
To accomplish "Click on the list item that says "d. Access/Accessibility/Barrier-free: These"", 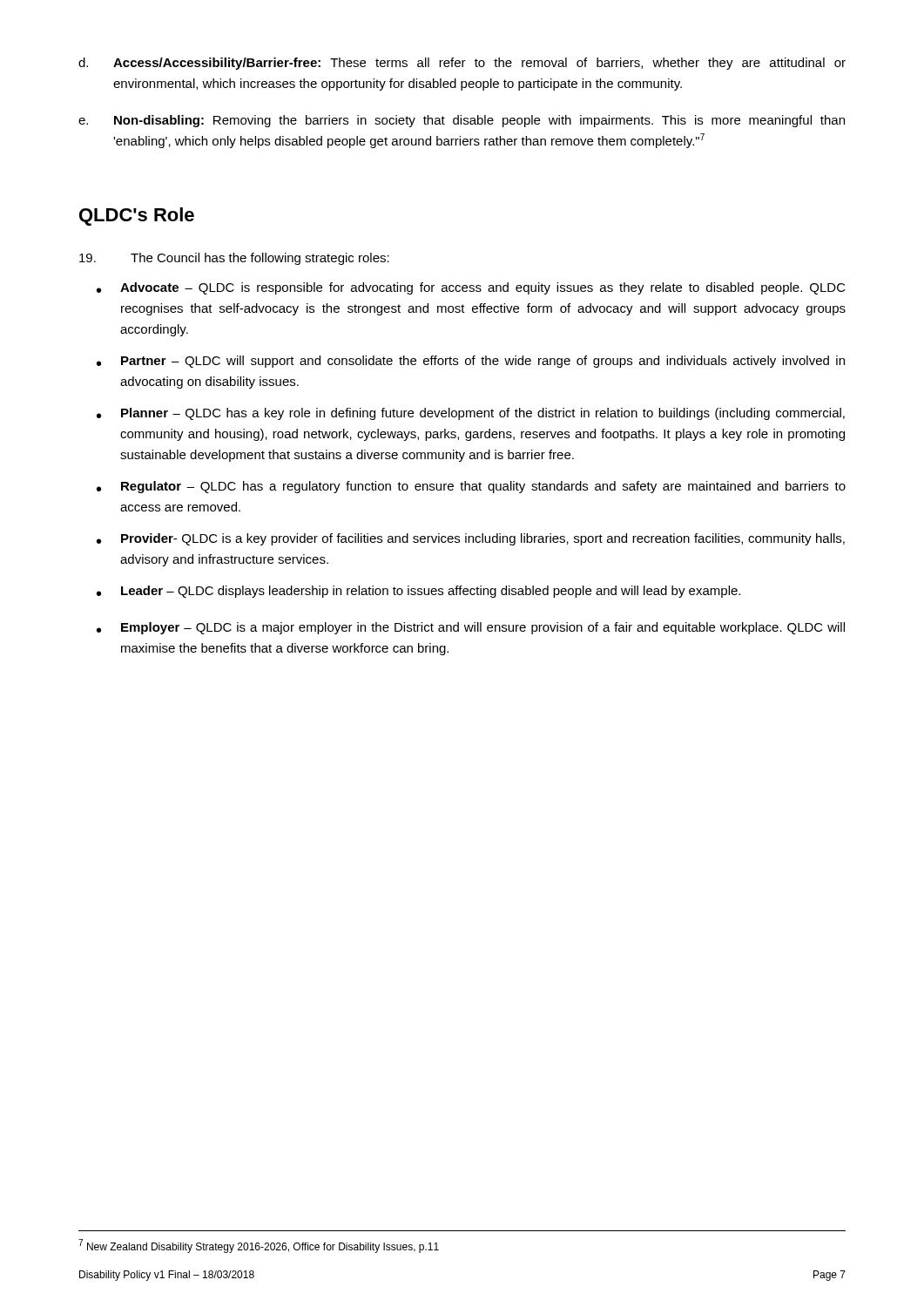I will (462, 73).
